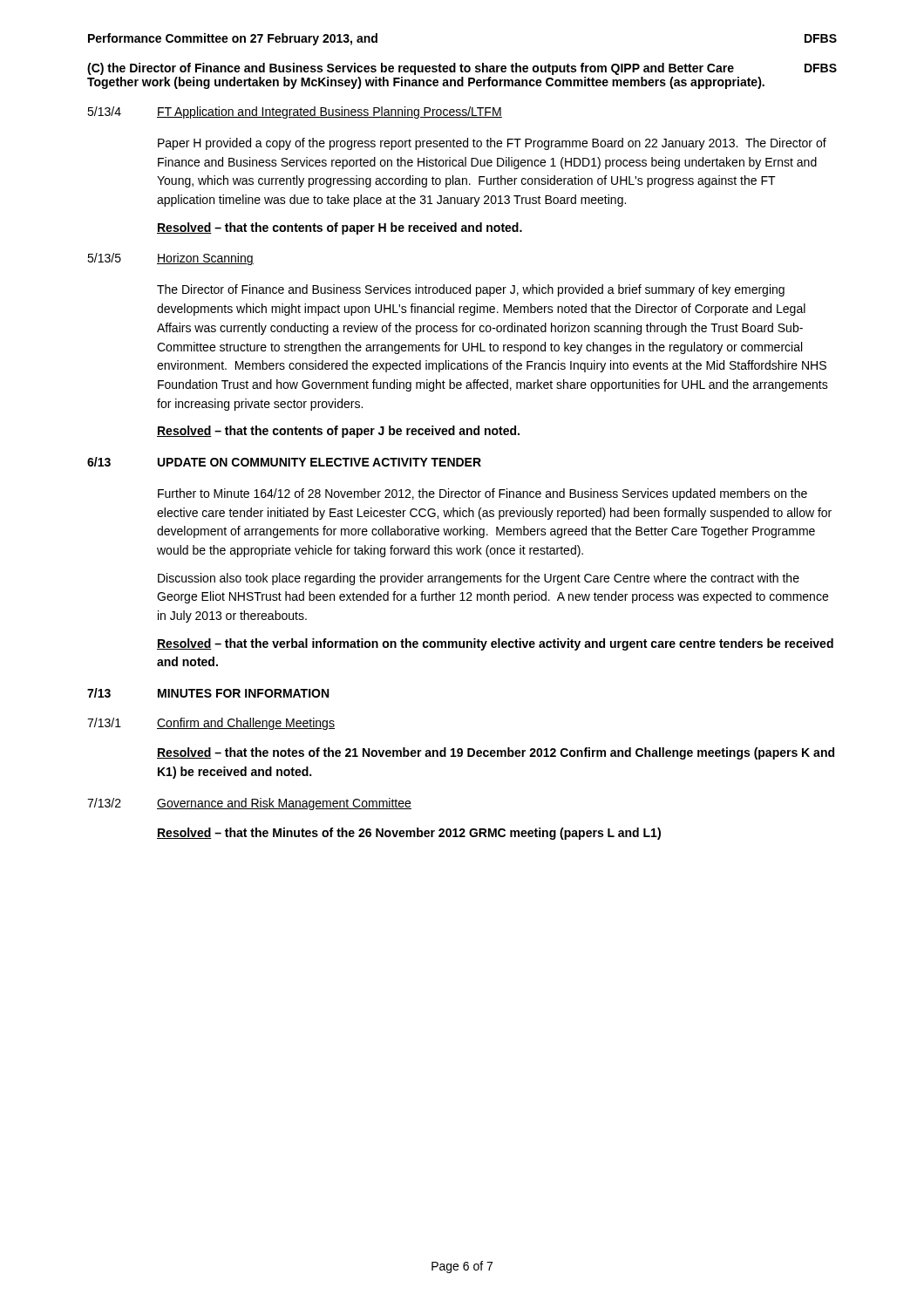
Task: Where is the passage that starts "Further to Minute"?
Action: 494,522
